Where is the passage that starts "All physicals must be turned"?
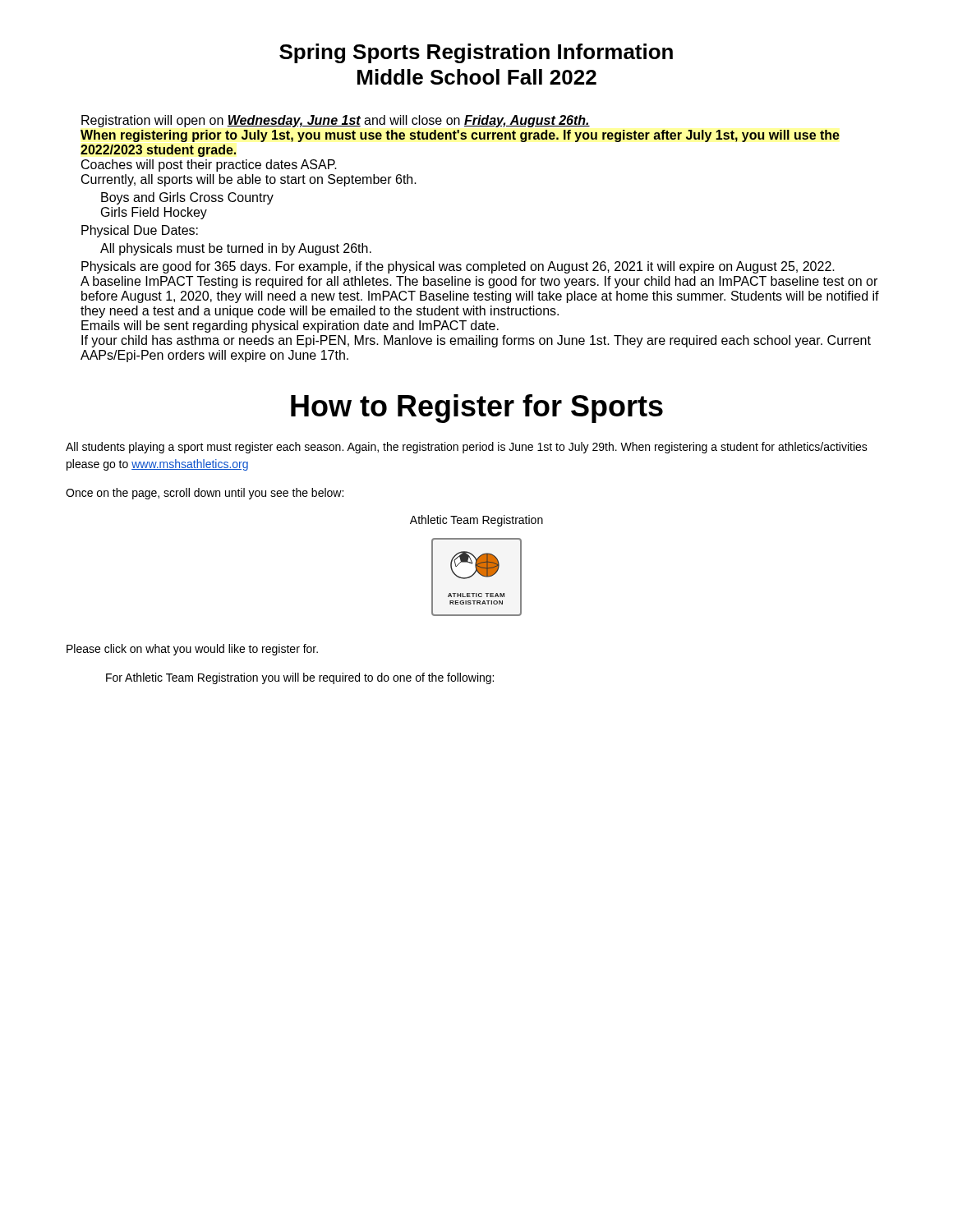The image size is (953, 1232). coord(236,249)
